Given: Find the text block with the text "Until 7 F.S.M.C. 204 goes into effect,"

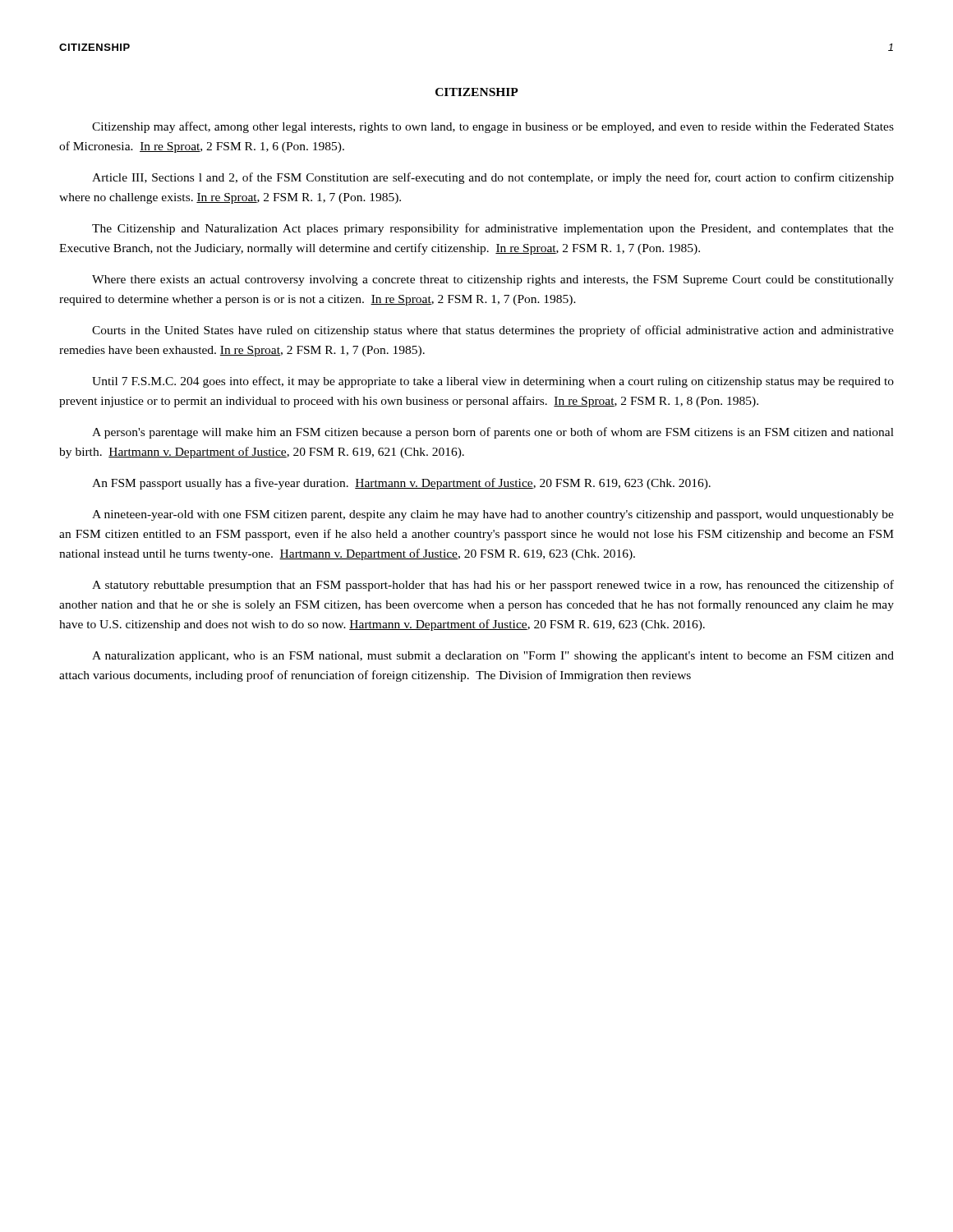Looking at the screenshot, I should (476, 391).
